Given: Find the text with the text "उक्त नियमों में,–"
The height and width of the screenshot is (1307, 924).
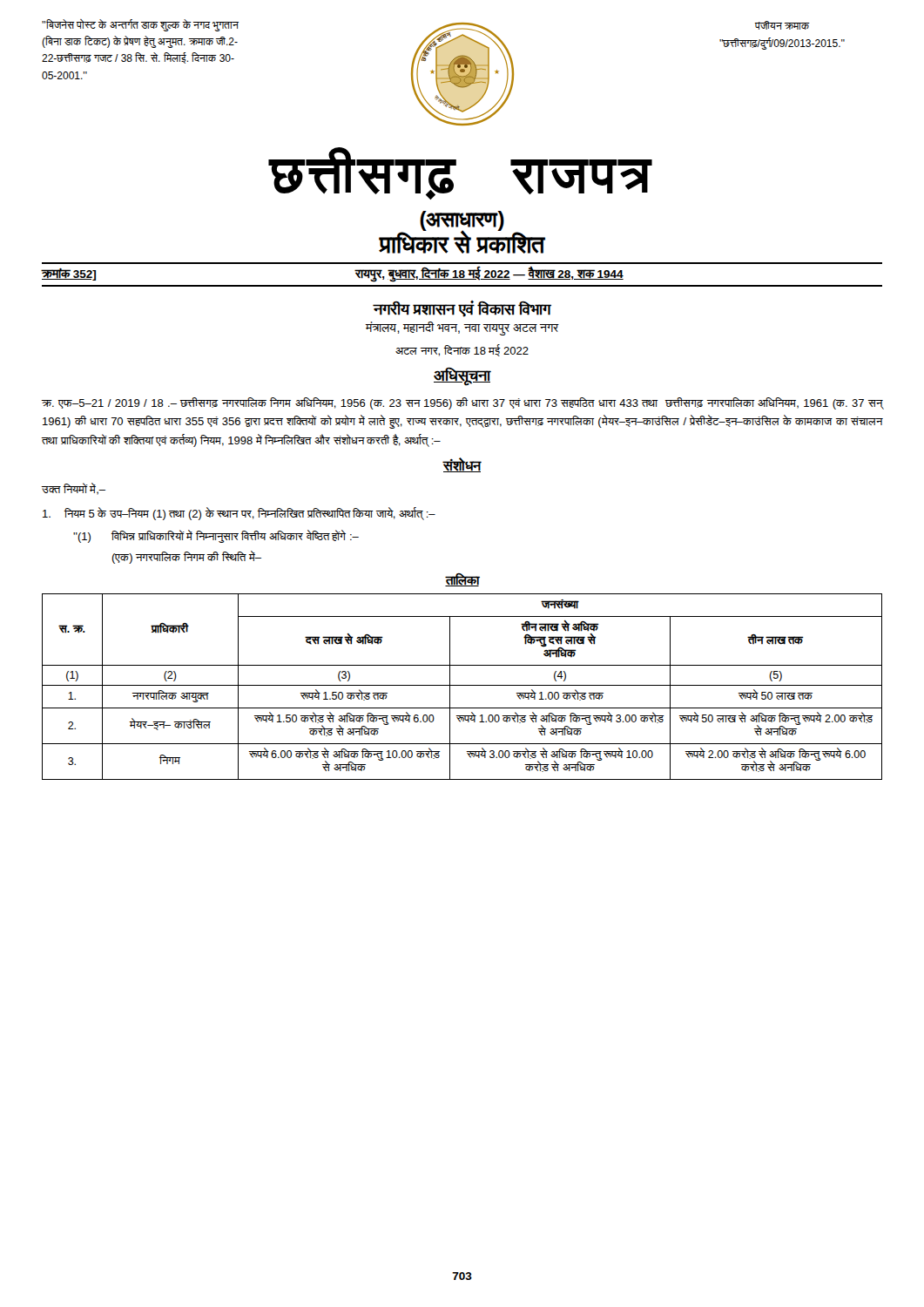Looking at the screenshot, I should click(x=74, y=489).
